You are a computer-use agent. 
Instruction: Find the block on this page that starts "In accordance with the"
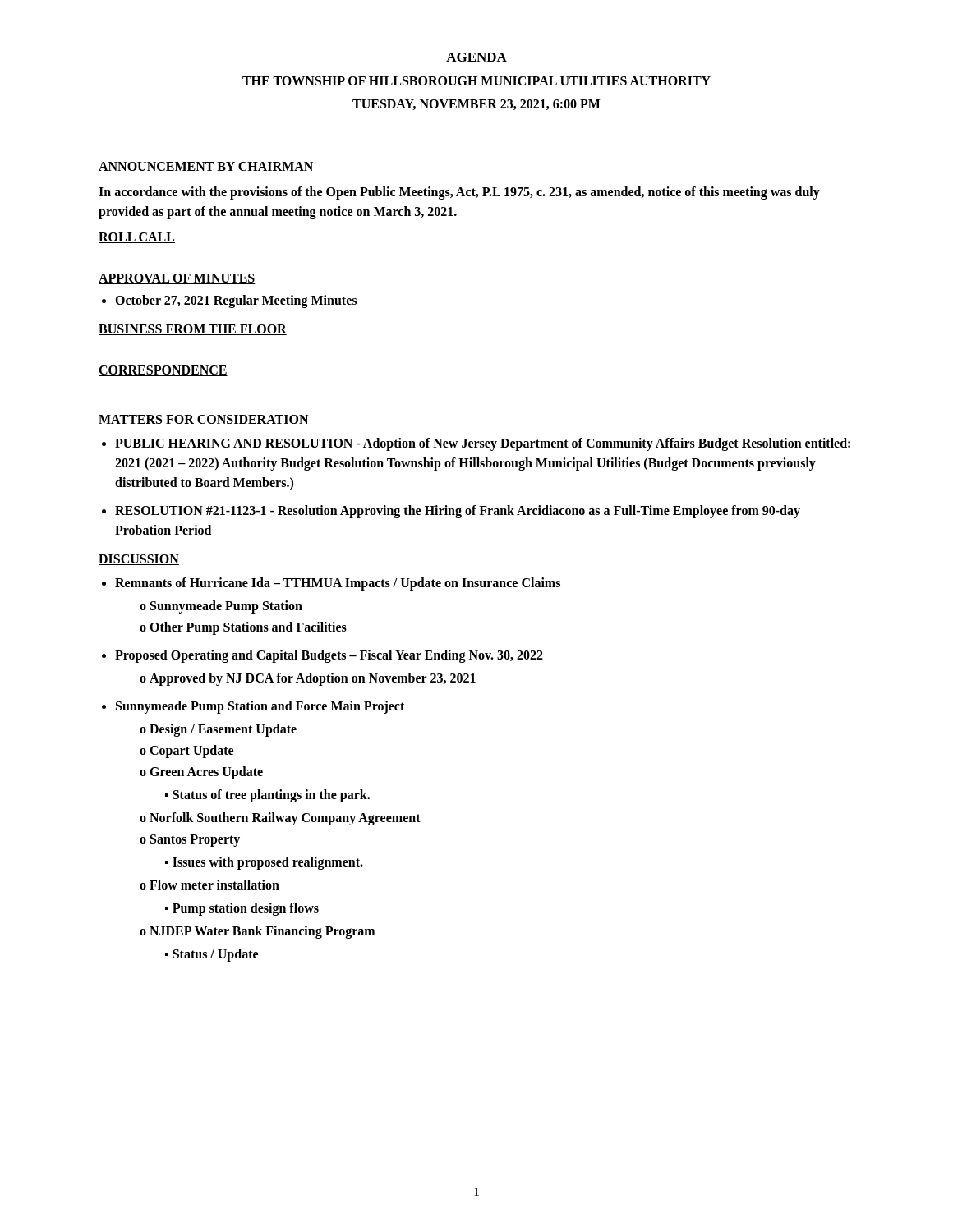pos(459,202)
